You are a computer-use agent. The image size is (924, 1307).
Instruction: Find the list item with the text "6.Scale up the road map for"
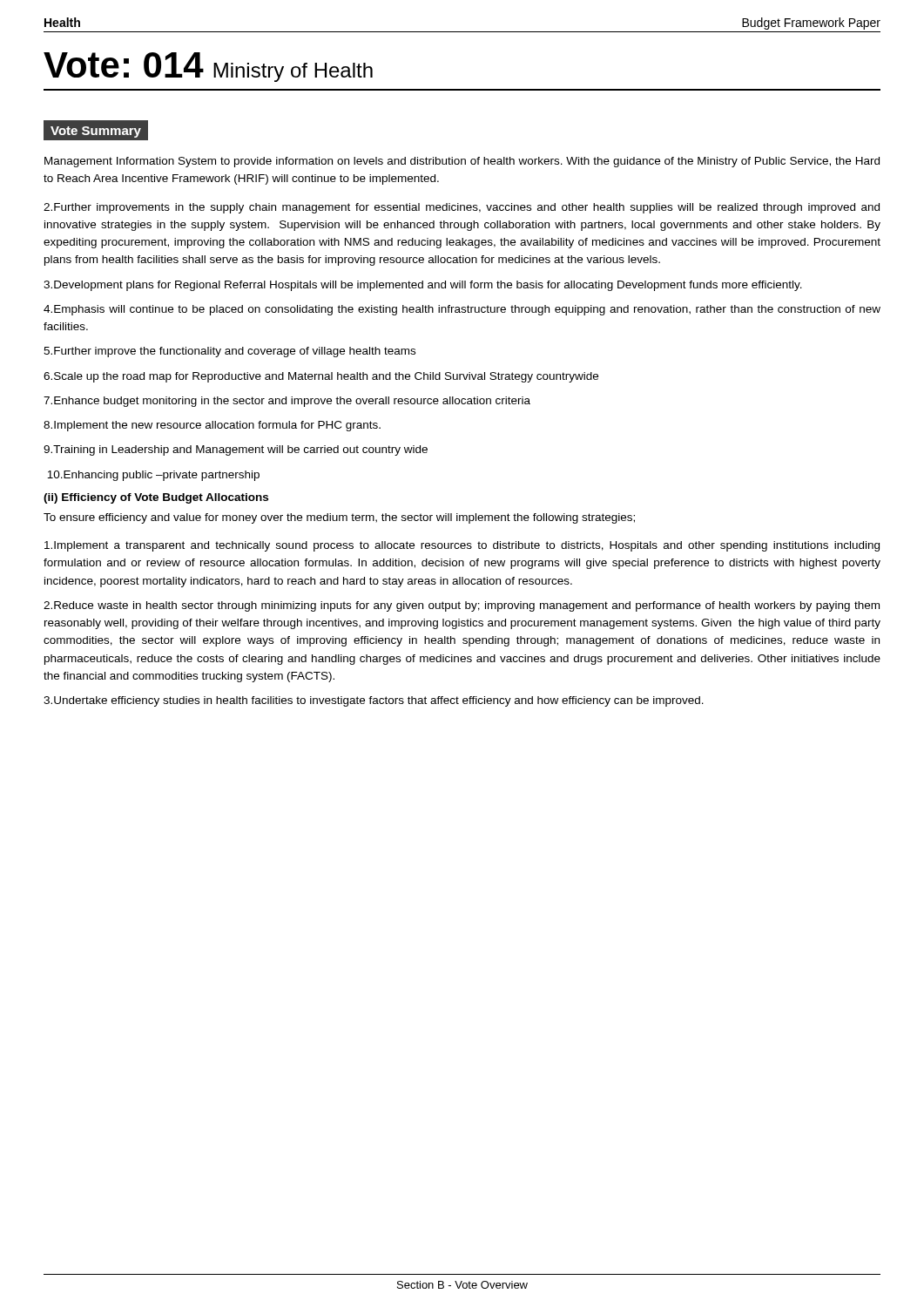pos(321,376)
